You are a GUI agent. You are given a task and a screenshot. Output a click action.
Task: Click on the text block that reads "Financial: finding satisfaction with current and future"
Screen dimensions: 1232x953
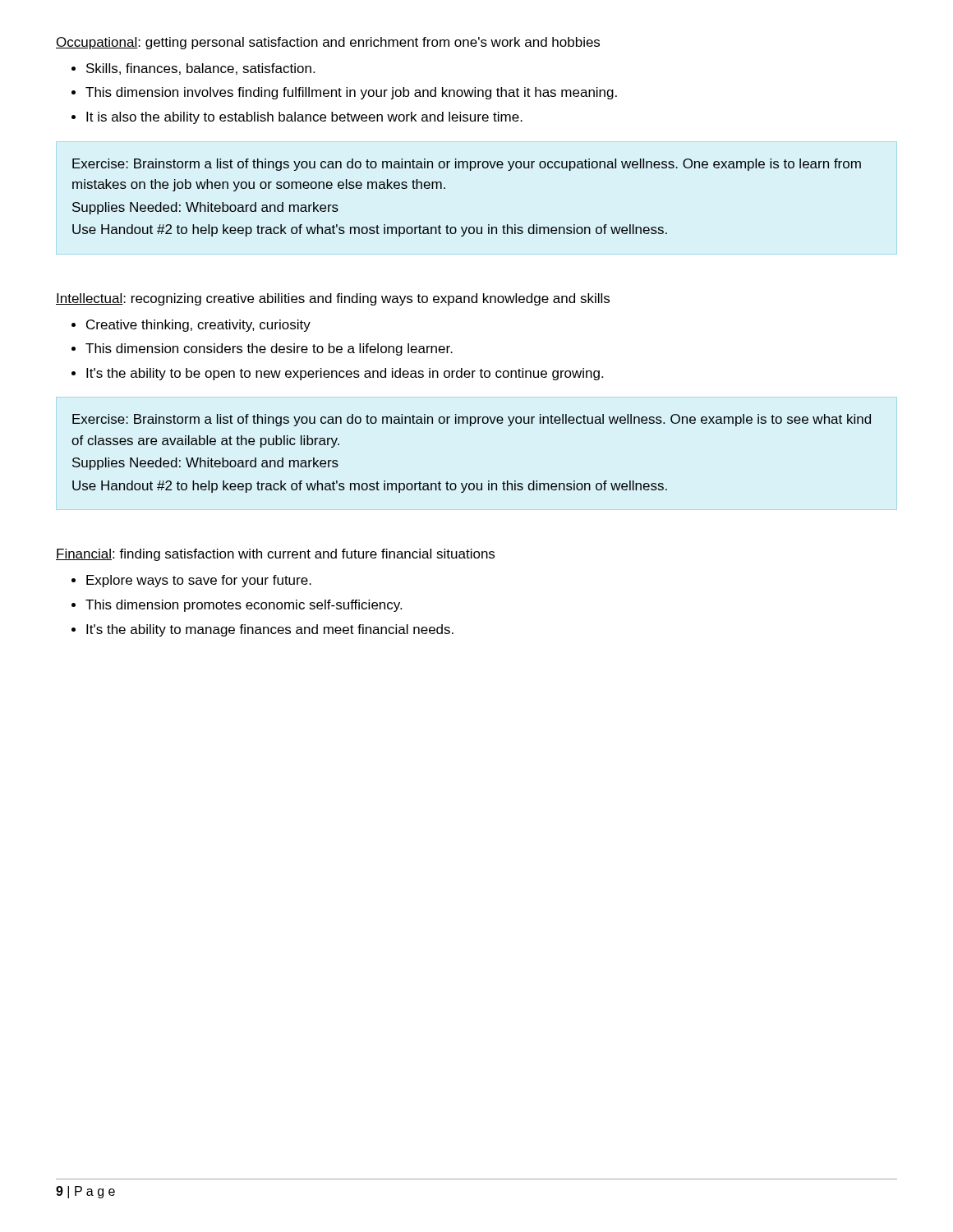tap(276, 554)
